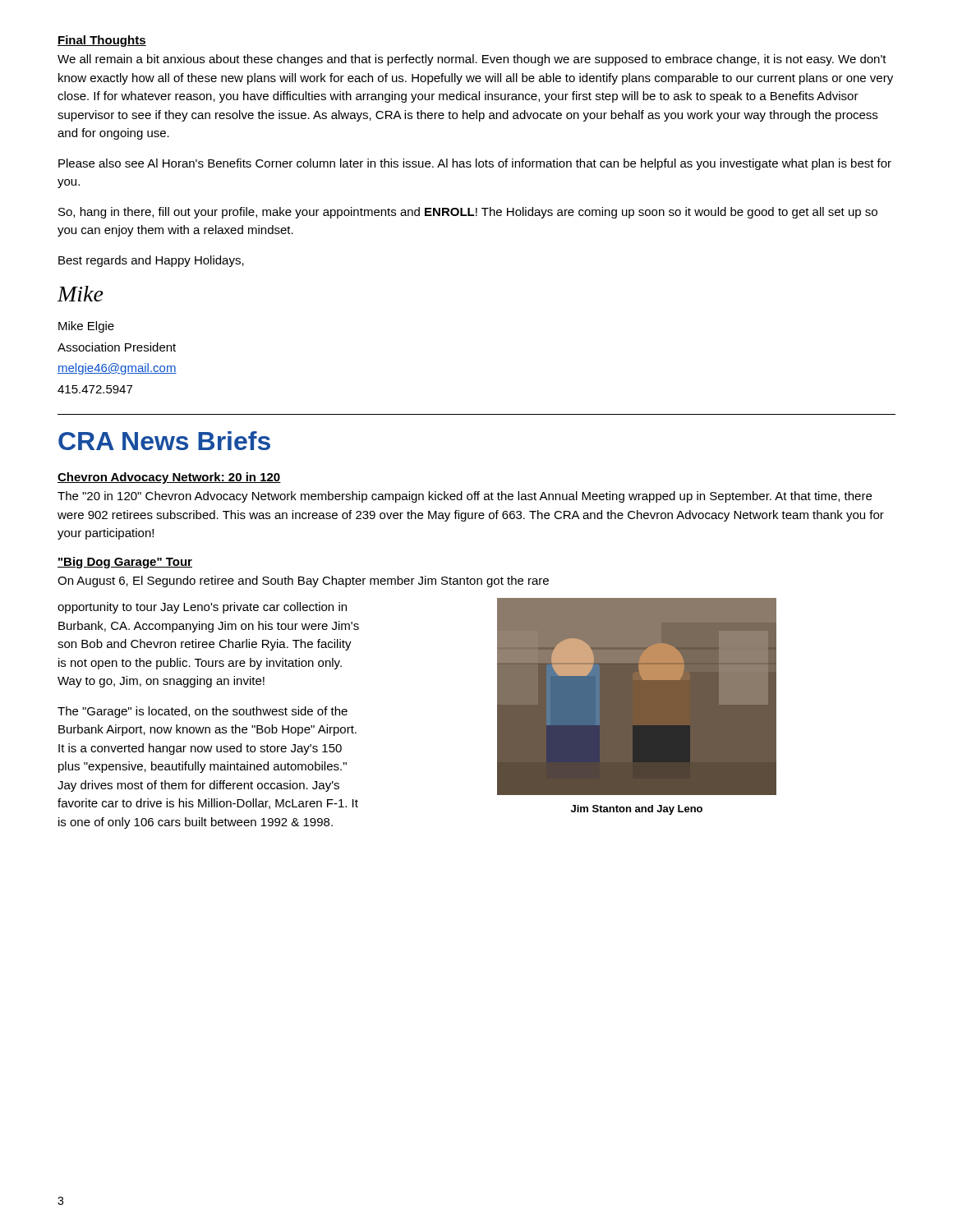Find the text block that says "The "Garage" is"

[208, 766]
